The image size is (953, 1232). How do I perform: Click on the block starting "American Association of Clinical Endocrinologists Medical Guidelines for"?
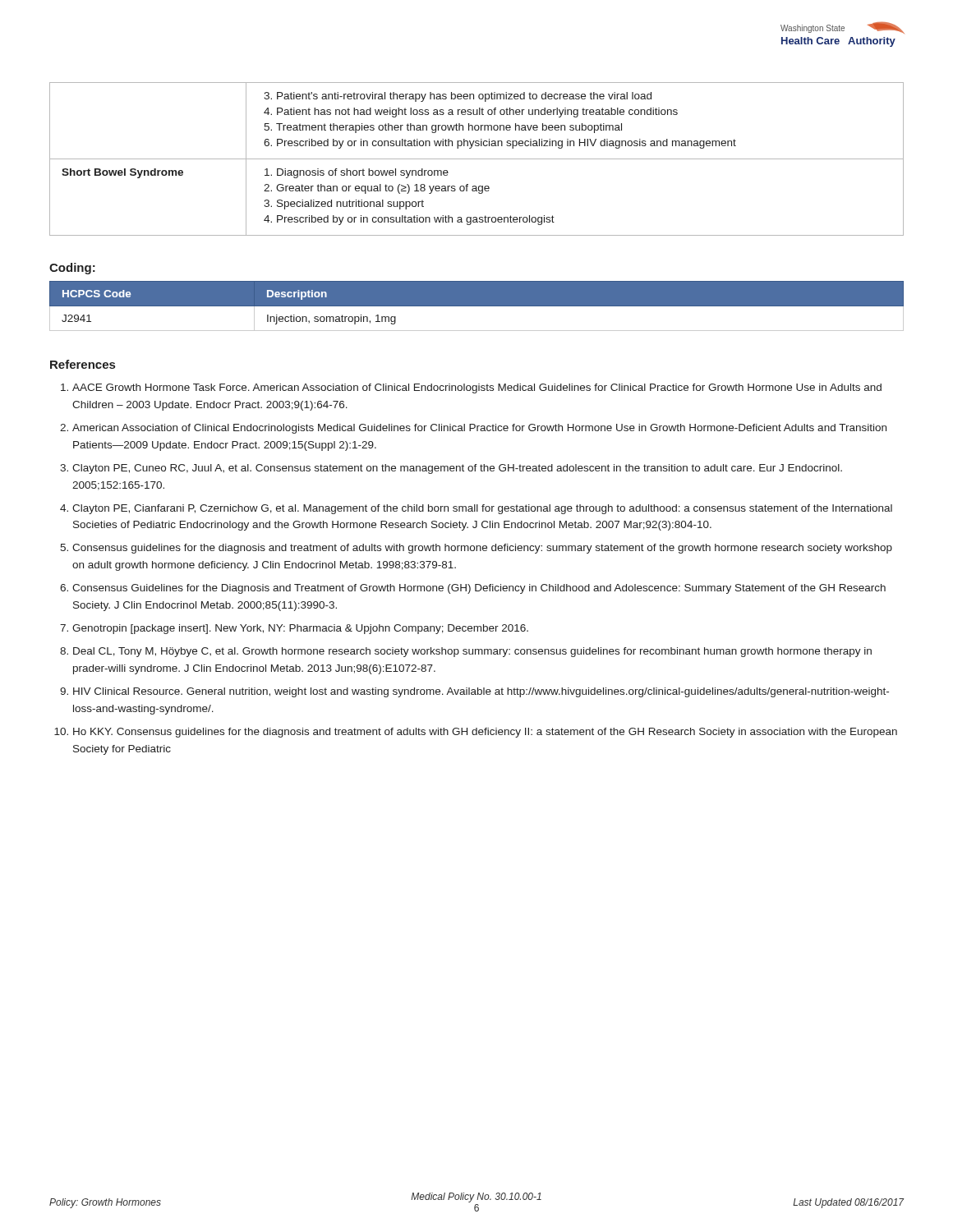(480, 436)
